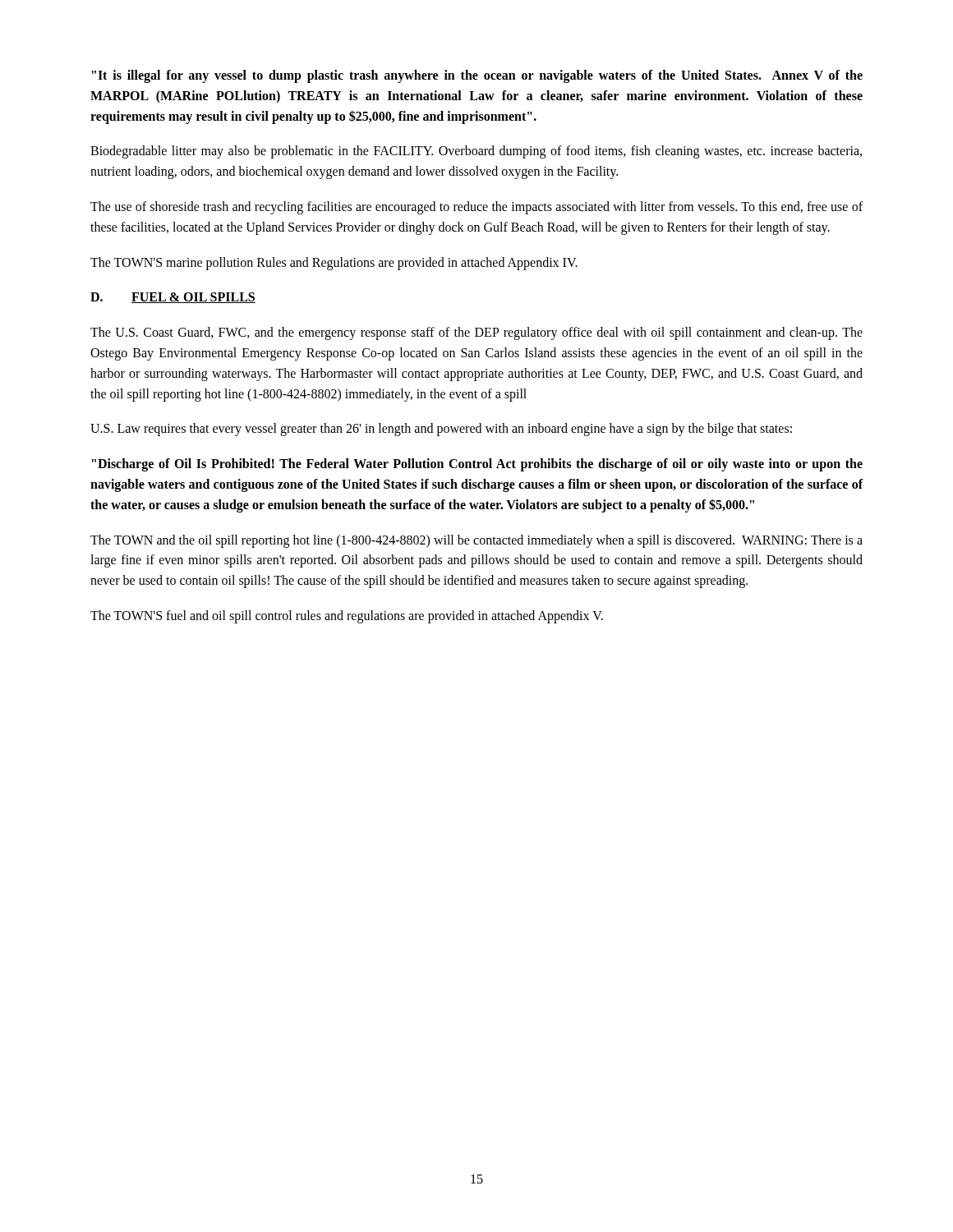Click on the text block that reads "The TOWN'S marine pollution"
The height and width of the screenshot is (1232, 953).
[x=476, y=263]
